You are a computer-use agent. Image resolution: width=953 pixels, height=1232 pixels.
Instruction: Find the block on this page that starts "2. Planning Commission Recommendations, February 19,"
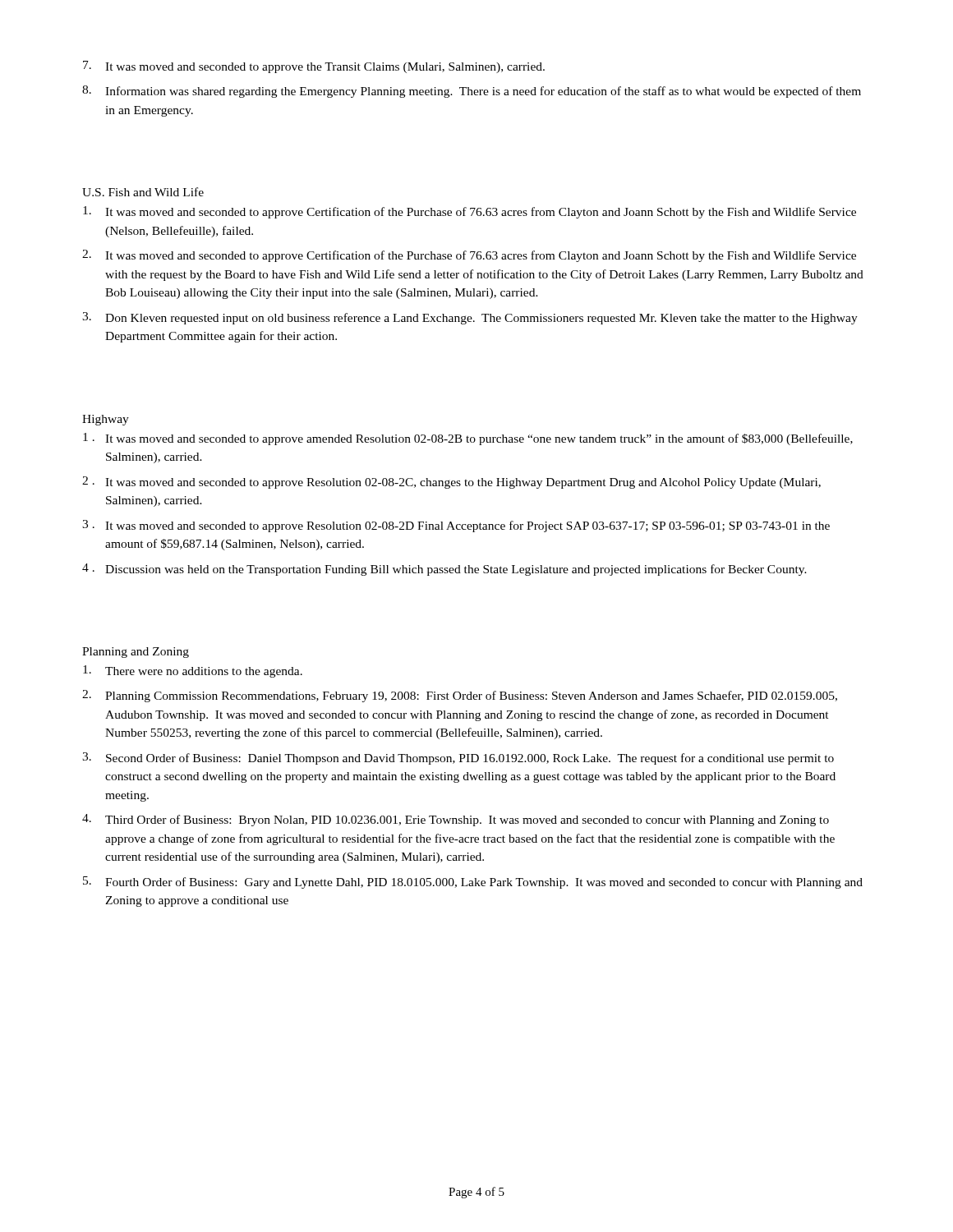[x=476, y=715]
